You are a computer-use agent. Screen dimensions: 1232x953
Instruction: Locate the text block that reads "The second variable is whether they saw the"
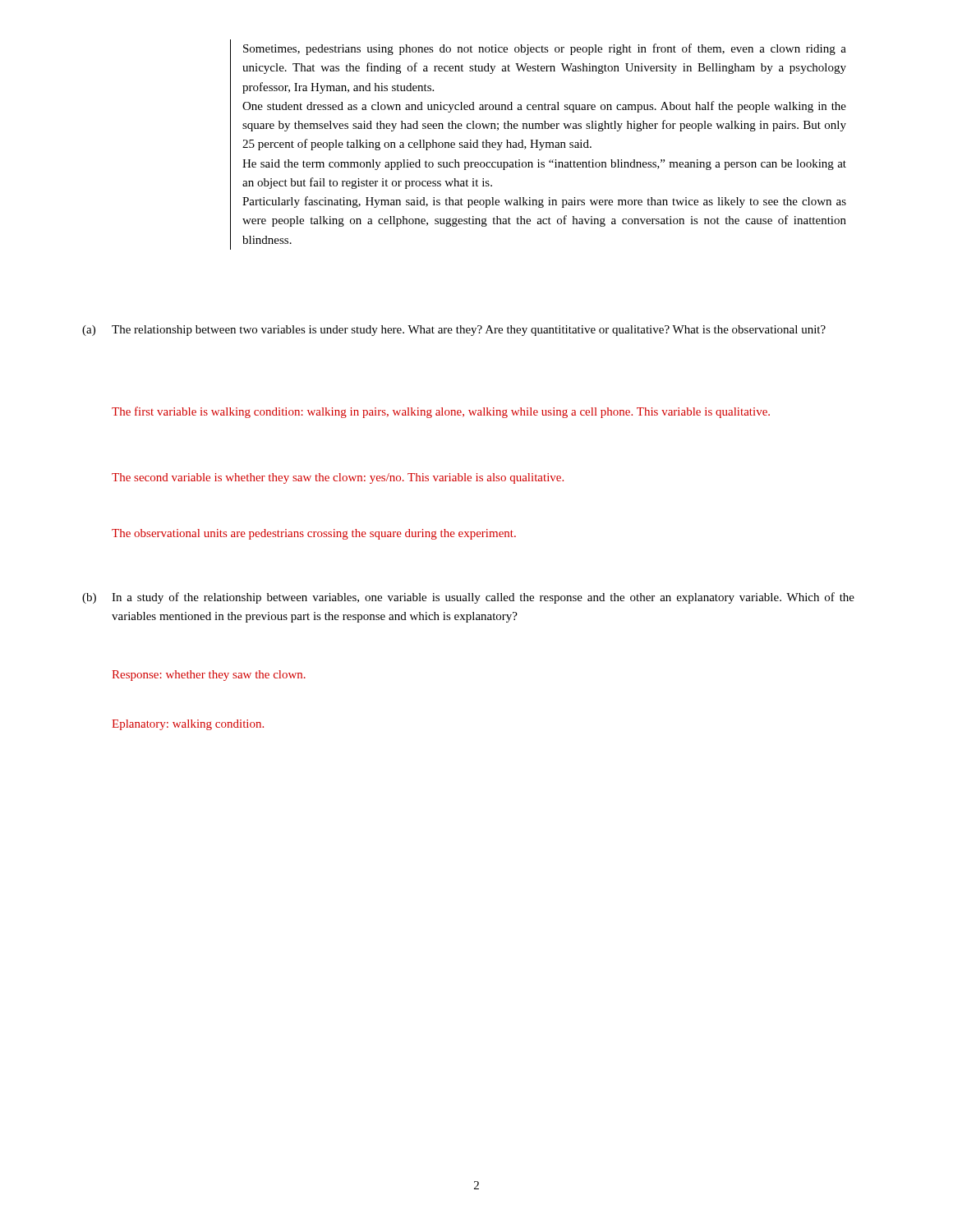pos(338,477)
